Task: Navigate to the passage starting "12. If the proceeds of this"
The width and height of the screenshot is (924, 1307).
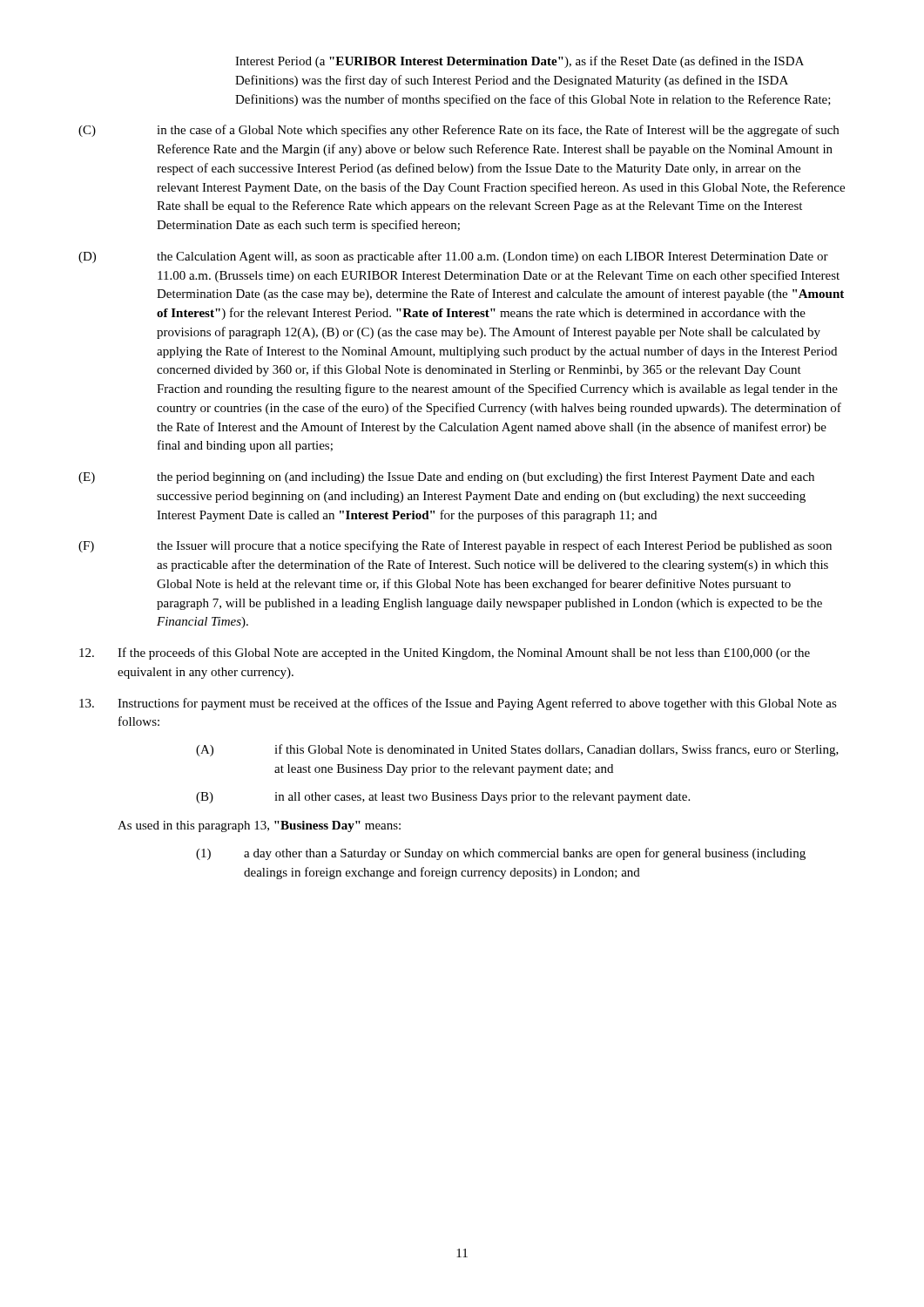Action: [462, 663]
